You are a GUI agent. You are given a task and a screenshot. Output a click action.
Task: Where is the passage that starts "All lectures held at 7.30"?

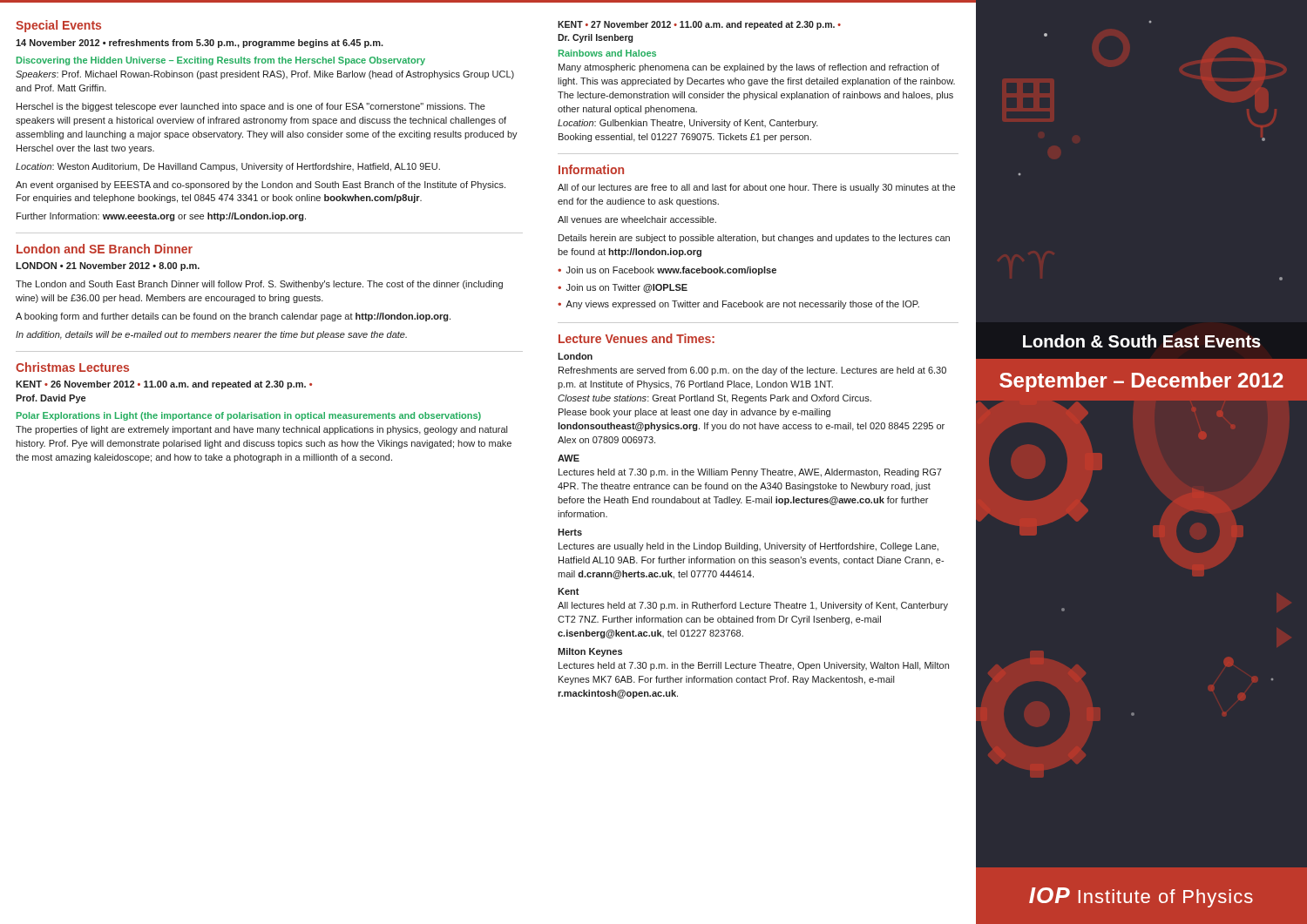758,620
